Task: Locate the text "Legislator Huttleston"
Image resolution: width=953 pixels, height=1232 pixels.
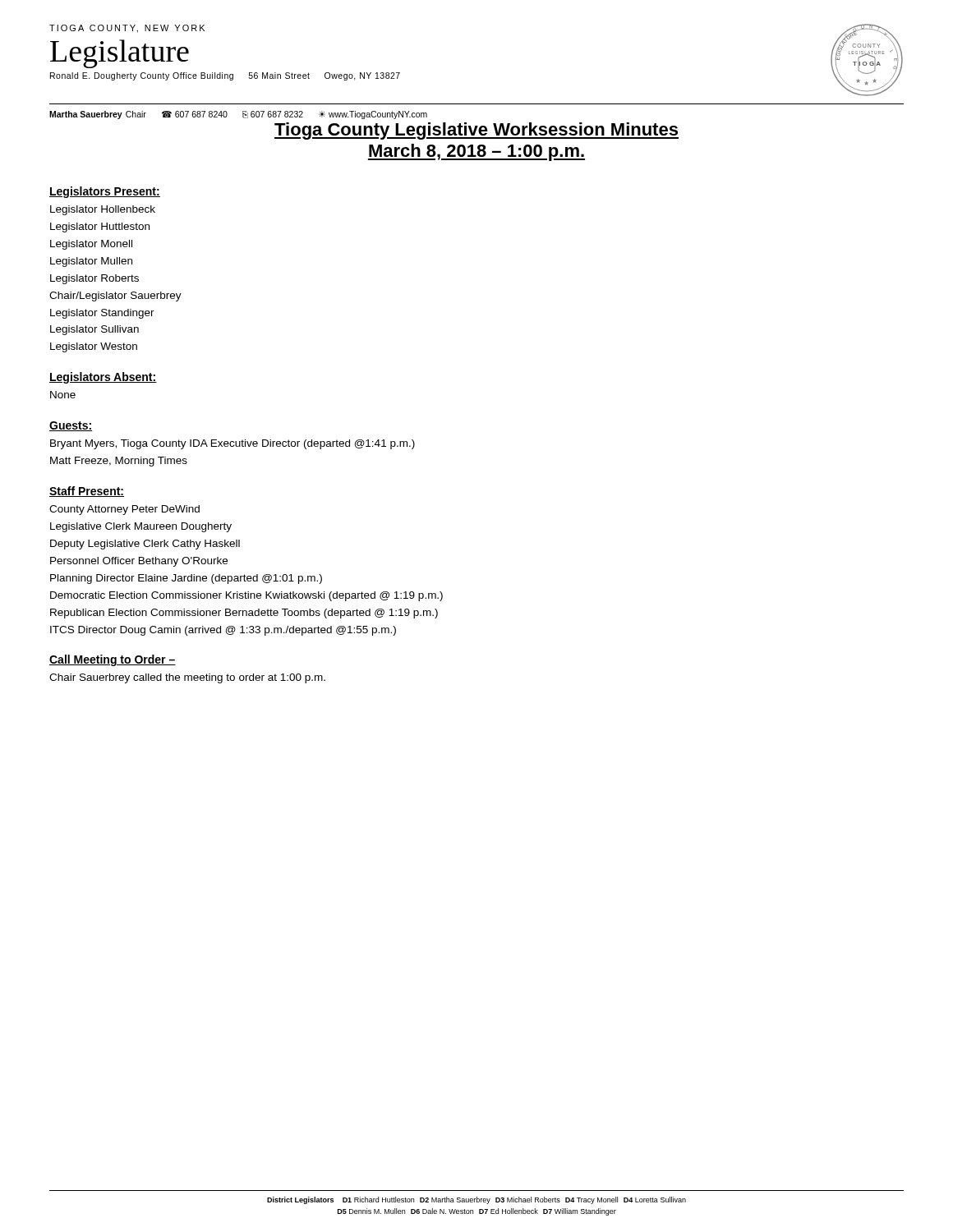Action: pyautogui.click(x=100, y=226)
